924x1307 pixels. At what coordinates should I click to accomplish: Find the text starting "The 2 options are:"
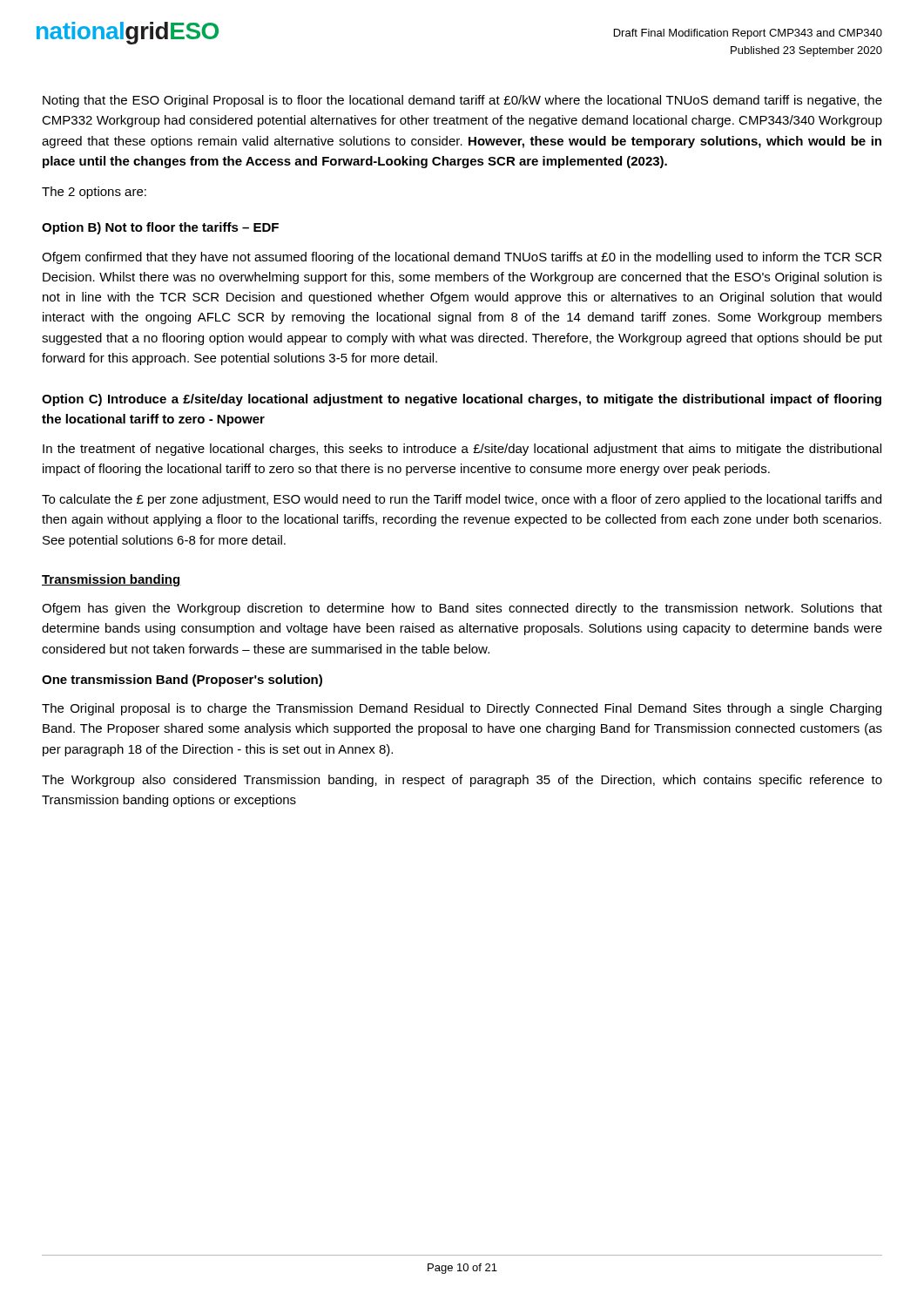(94, 193)
